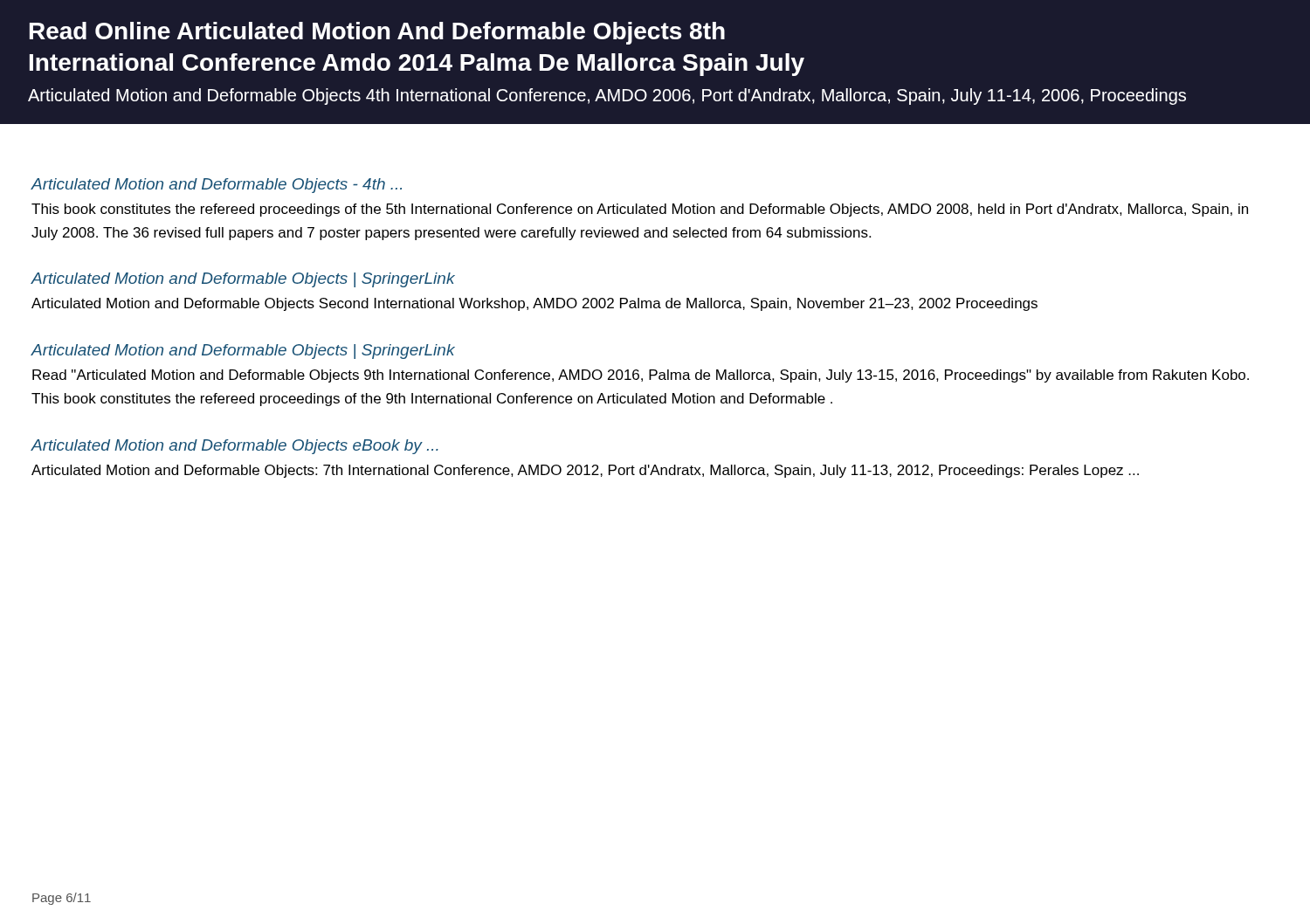The image size is (1310, 924).
Task: Navigate to the region starting "Articulated Motion and Deformable Objects:"
Action: [x=586, y=470]
